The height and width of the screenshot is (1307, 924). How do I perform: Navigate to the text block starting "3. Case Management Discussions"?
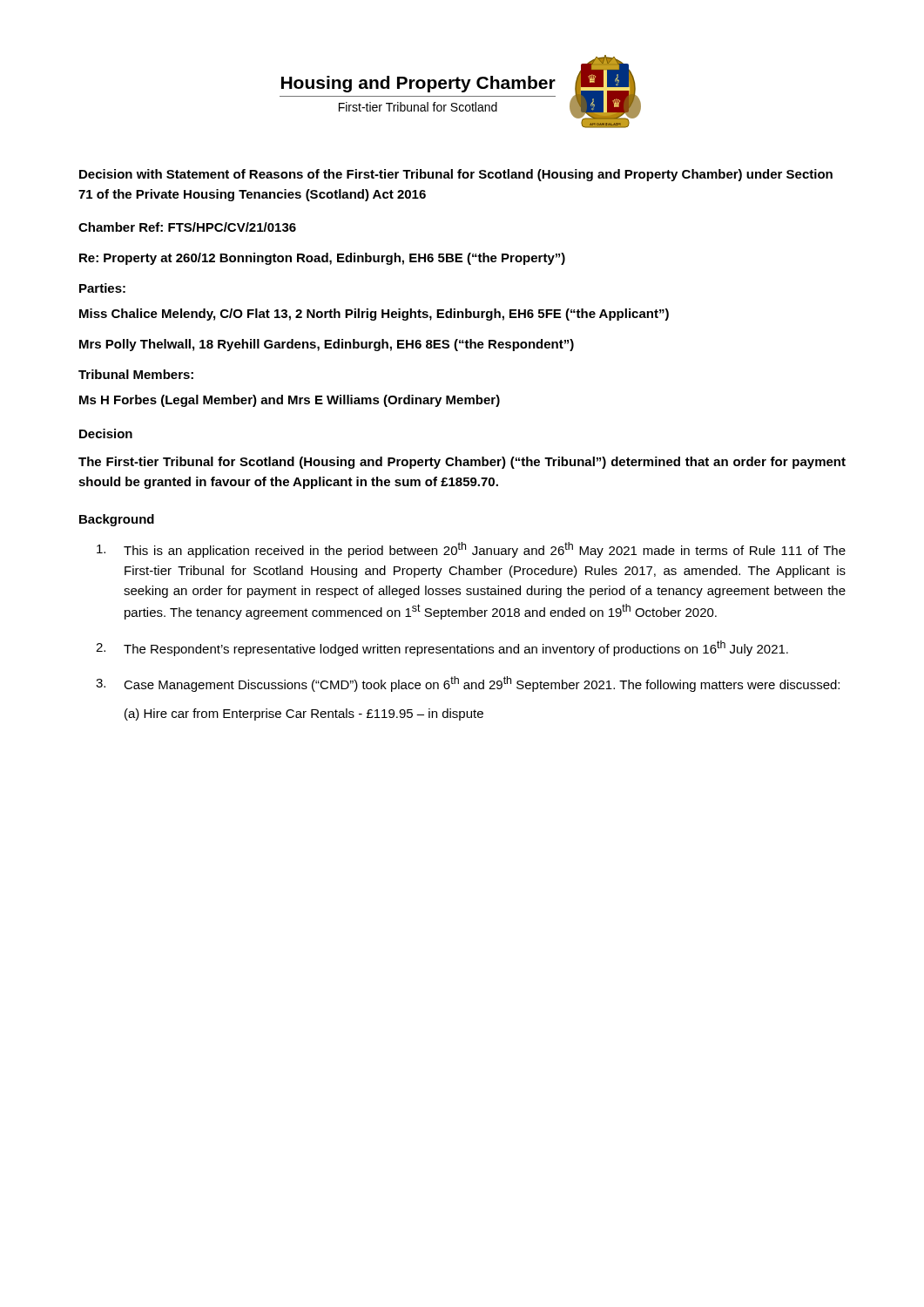(468, 683)
